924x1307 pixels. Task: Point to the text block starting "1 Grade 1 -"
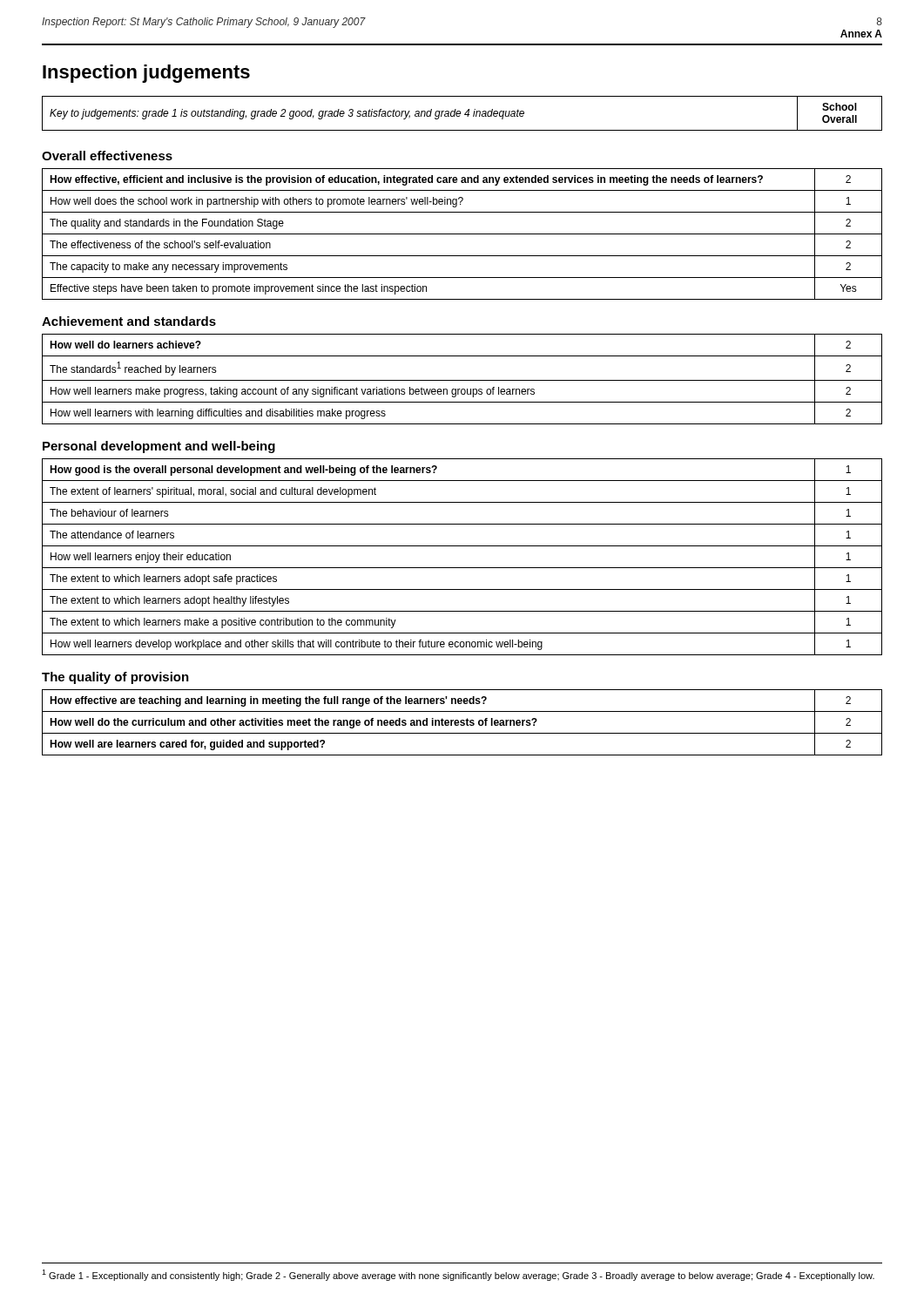point(458,1274)
